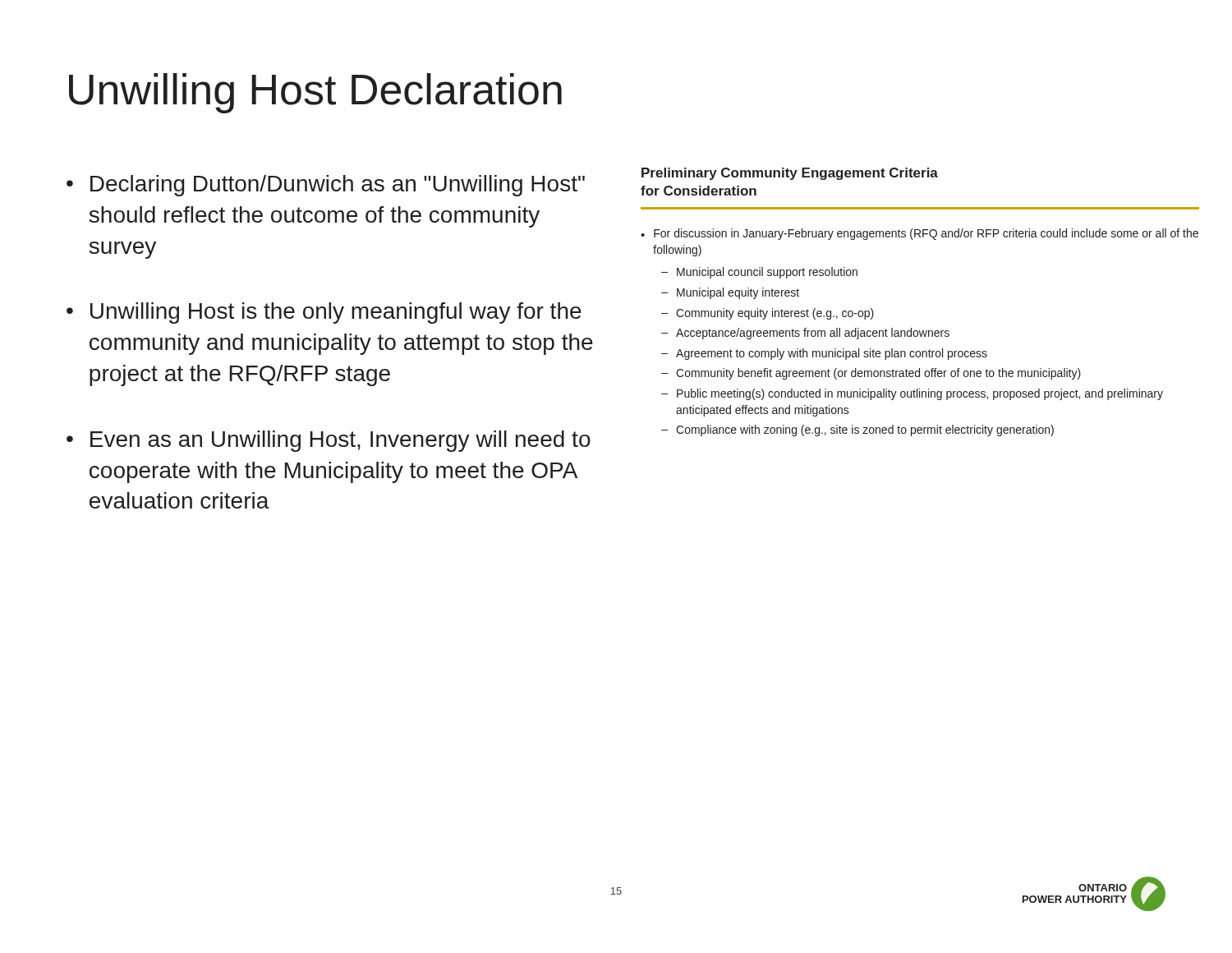
Task: Select the block starting "– Acceptance/agreements from all adjacent landowners"
Action: [x=805, y=334]
